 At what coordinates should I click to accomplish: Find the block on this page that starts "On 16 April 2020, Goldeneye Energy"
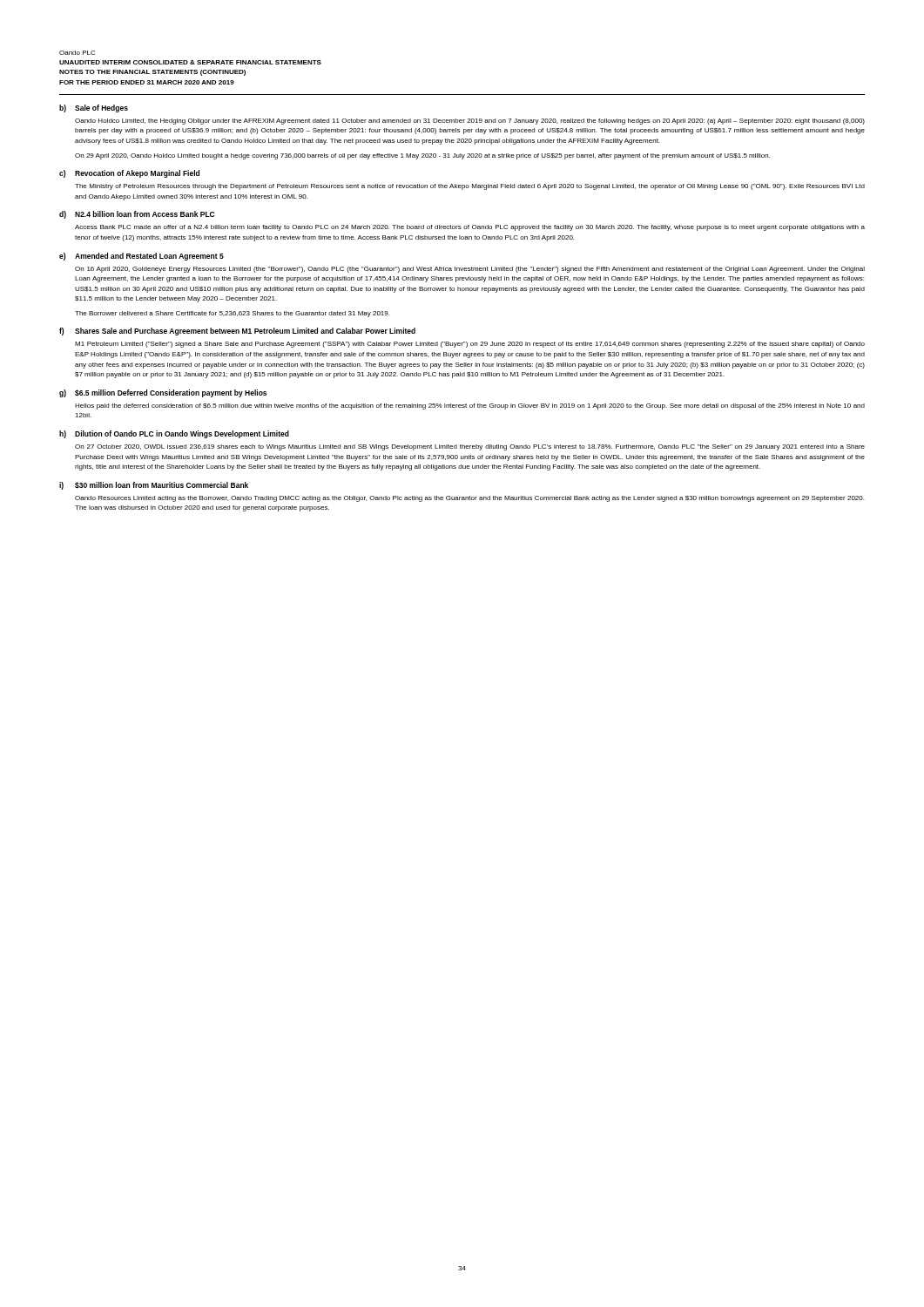click(x=470, y=283)
